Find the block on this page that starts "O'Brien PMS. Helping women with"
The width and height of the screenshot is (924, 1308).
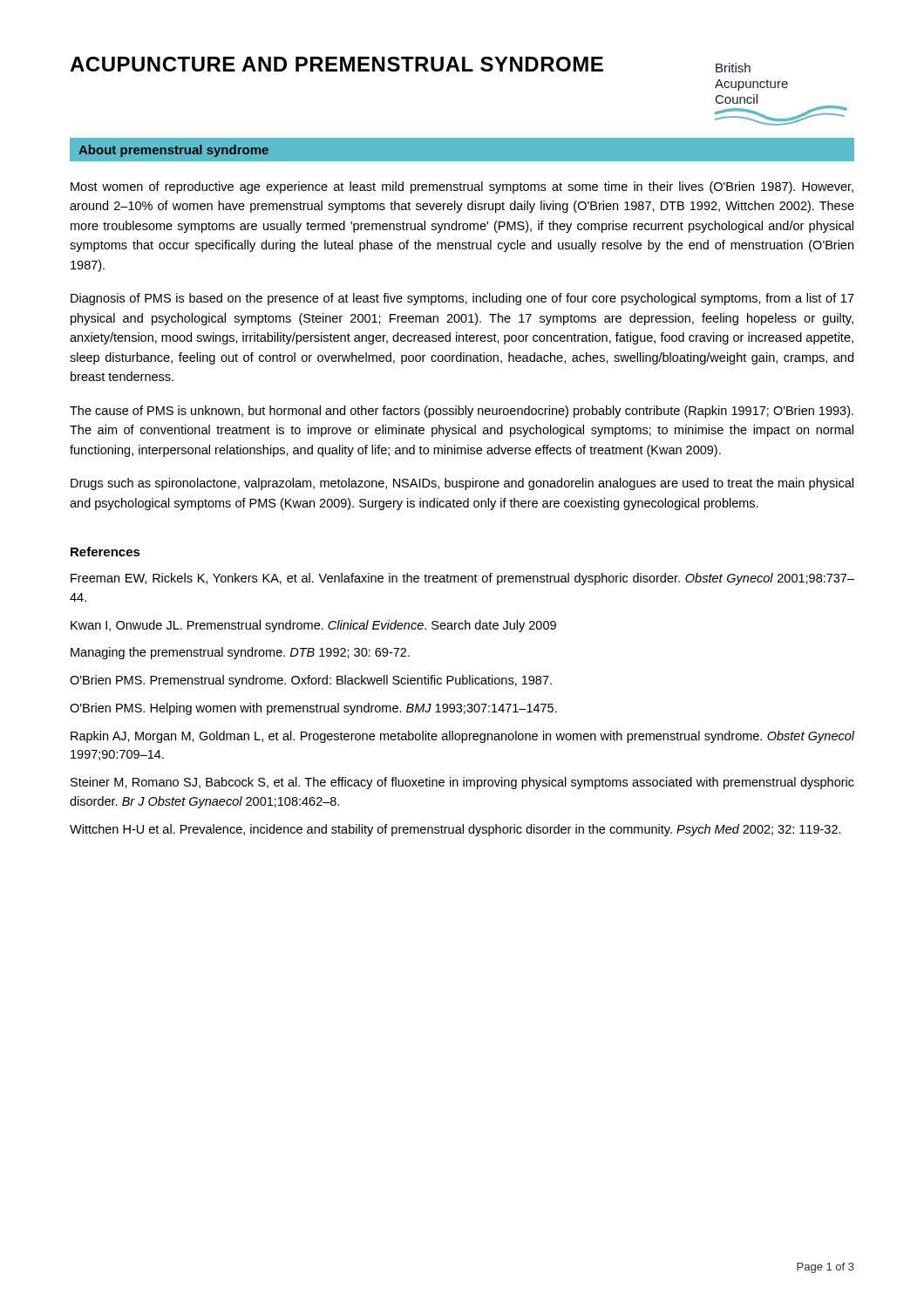pos(314,708)
